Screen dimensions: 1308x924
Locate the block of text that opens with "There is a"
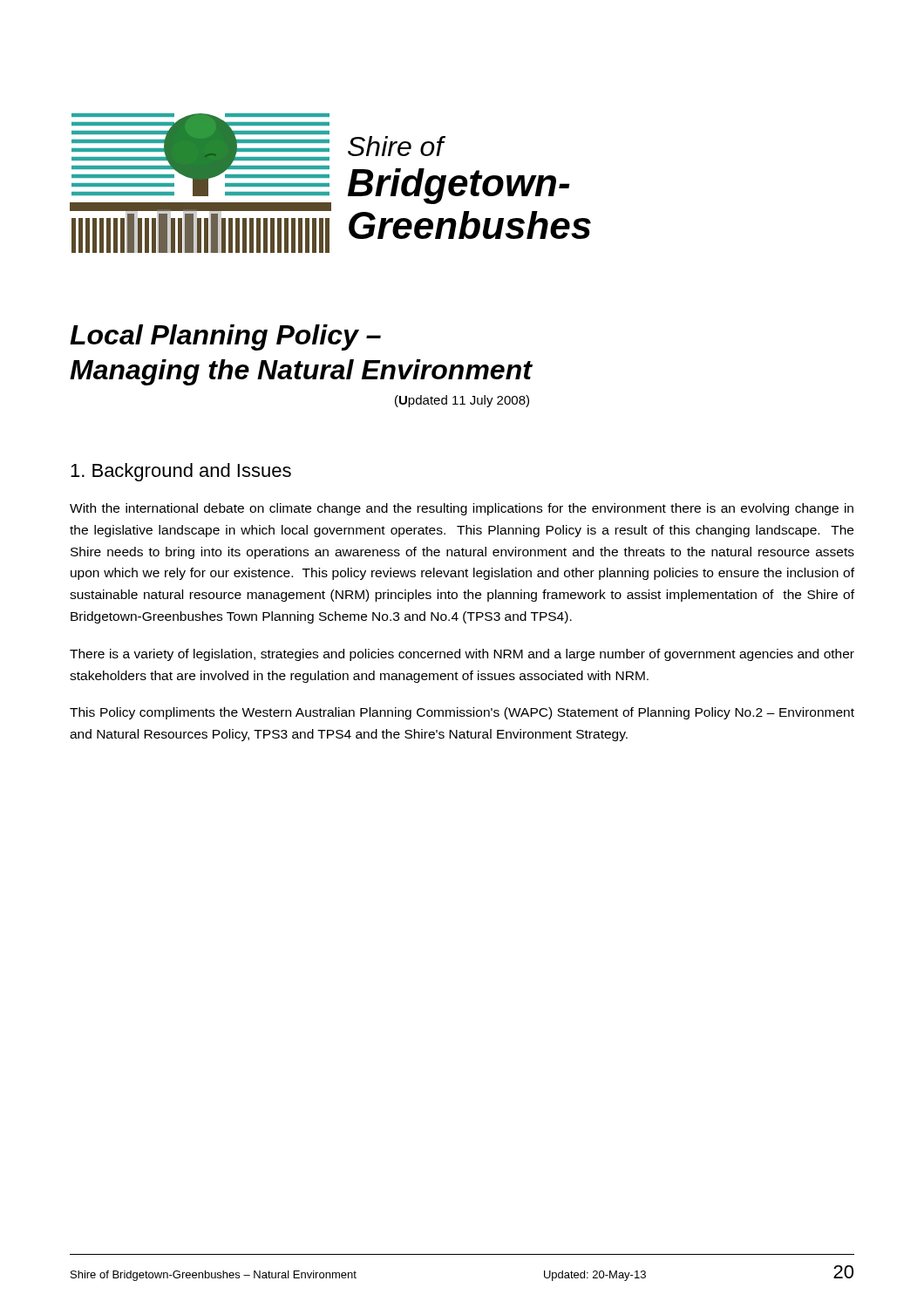(462, 664)
